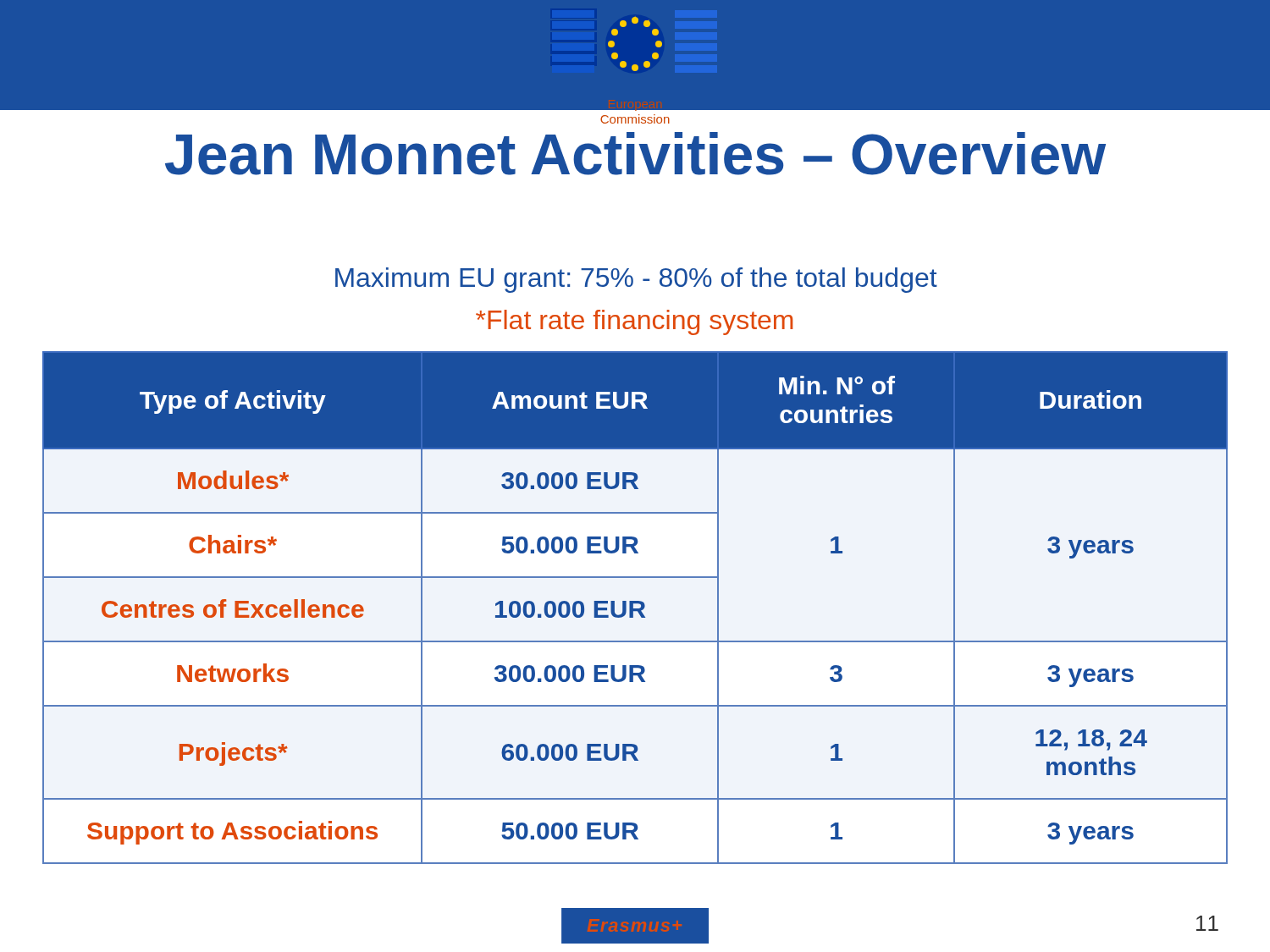Image resolution: width=1270 pixels, height=952 pixels.
Task: Find the table
Action: click(635, 608)
